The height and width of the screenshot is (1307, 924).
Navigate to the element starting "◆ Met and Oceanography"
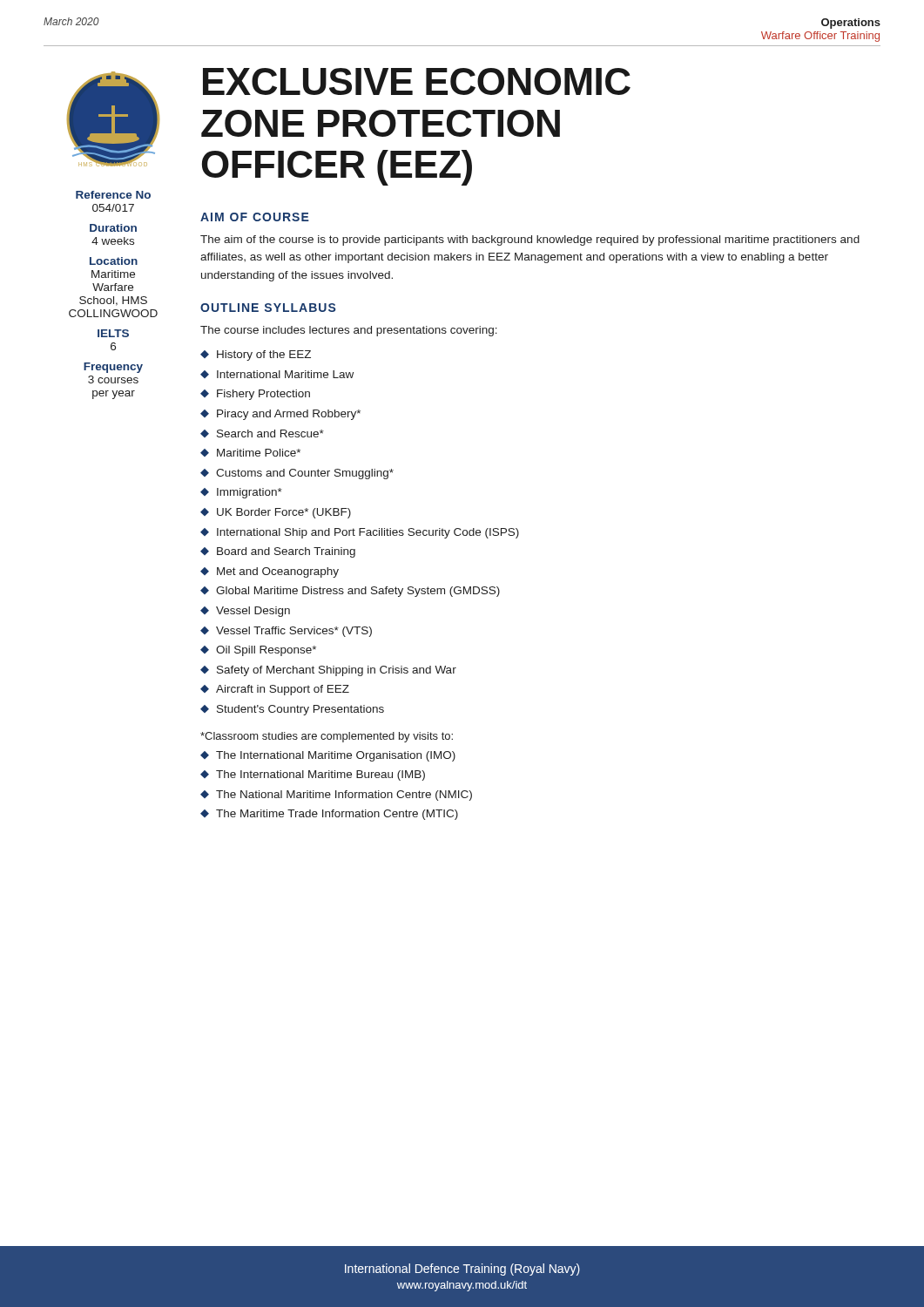[270, 571]
